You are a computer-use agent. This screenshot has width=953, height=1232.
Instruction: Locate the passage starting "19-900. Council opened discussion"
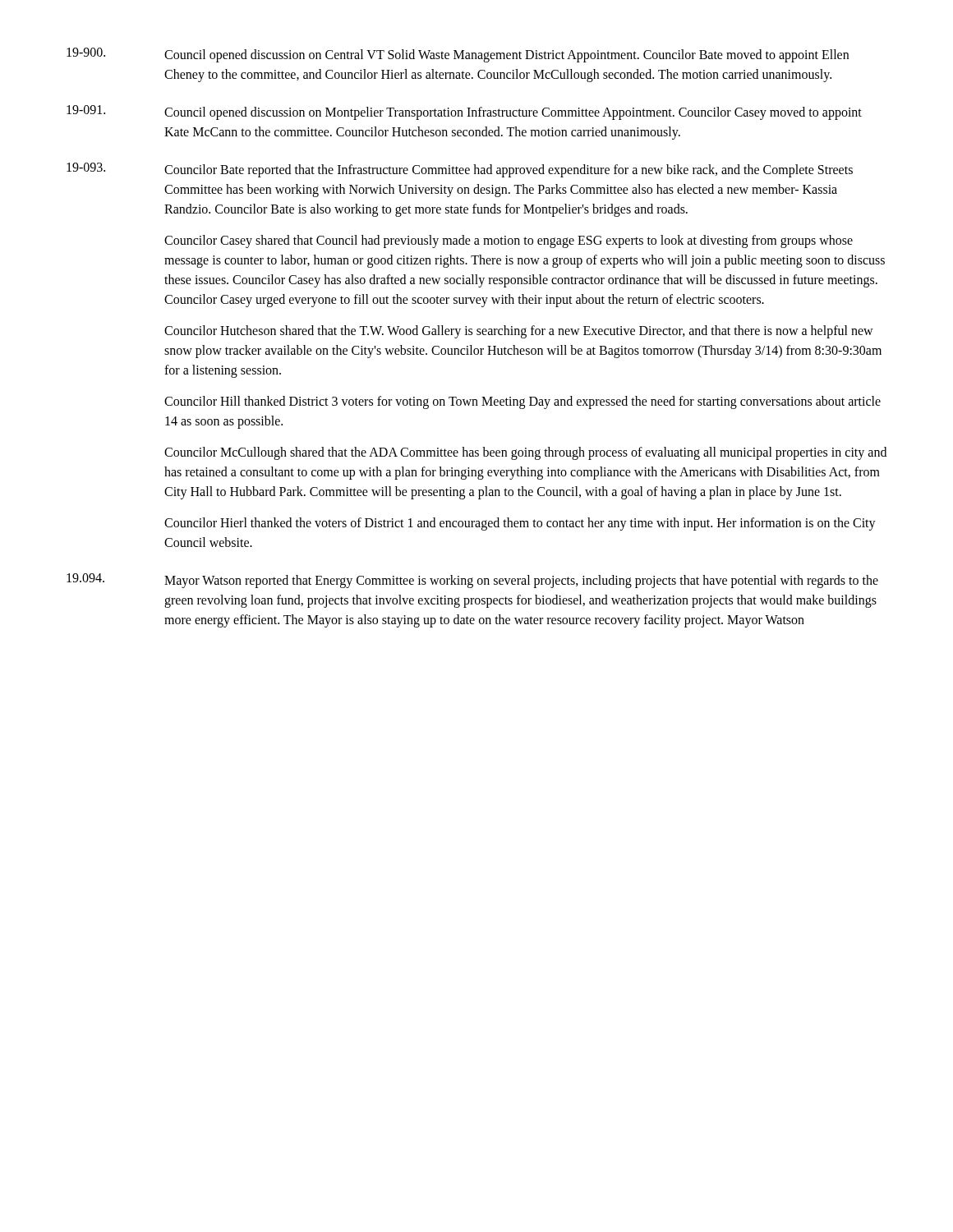click(476, 65)
